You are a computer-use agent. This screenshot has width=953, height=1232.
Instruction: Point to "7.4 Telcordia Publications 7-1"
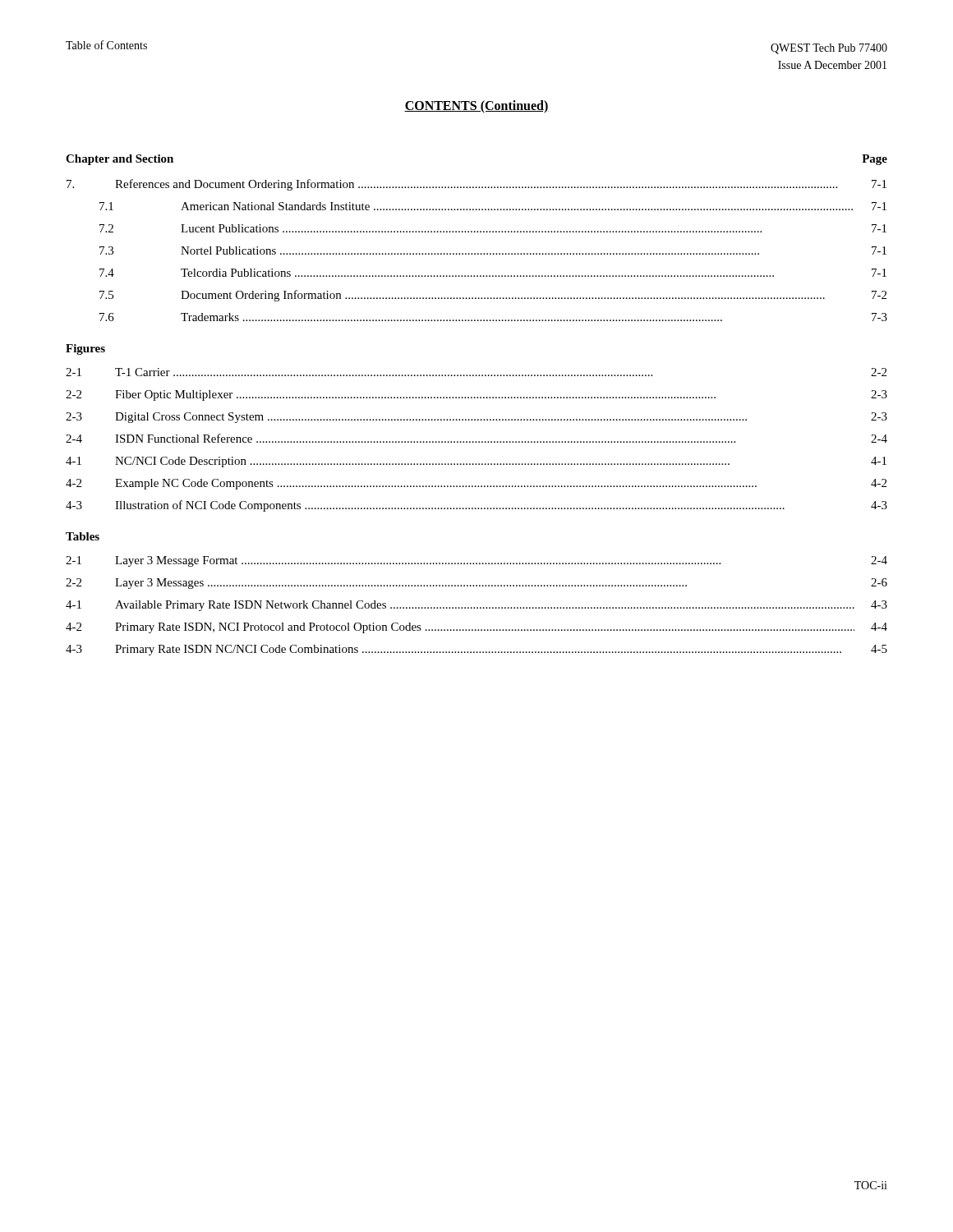476,273
